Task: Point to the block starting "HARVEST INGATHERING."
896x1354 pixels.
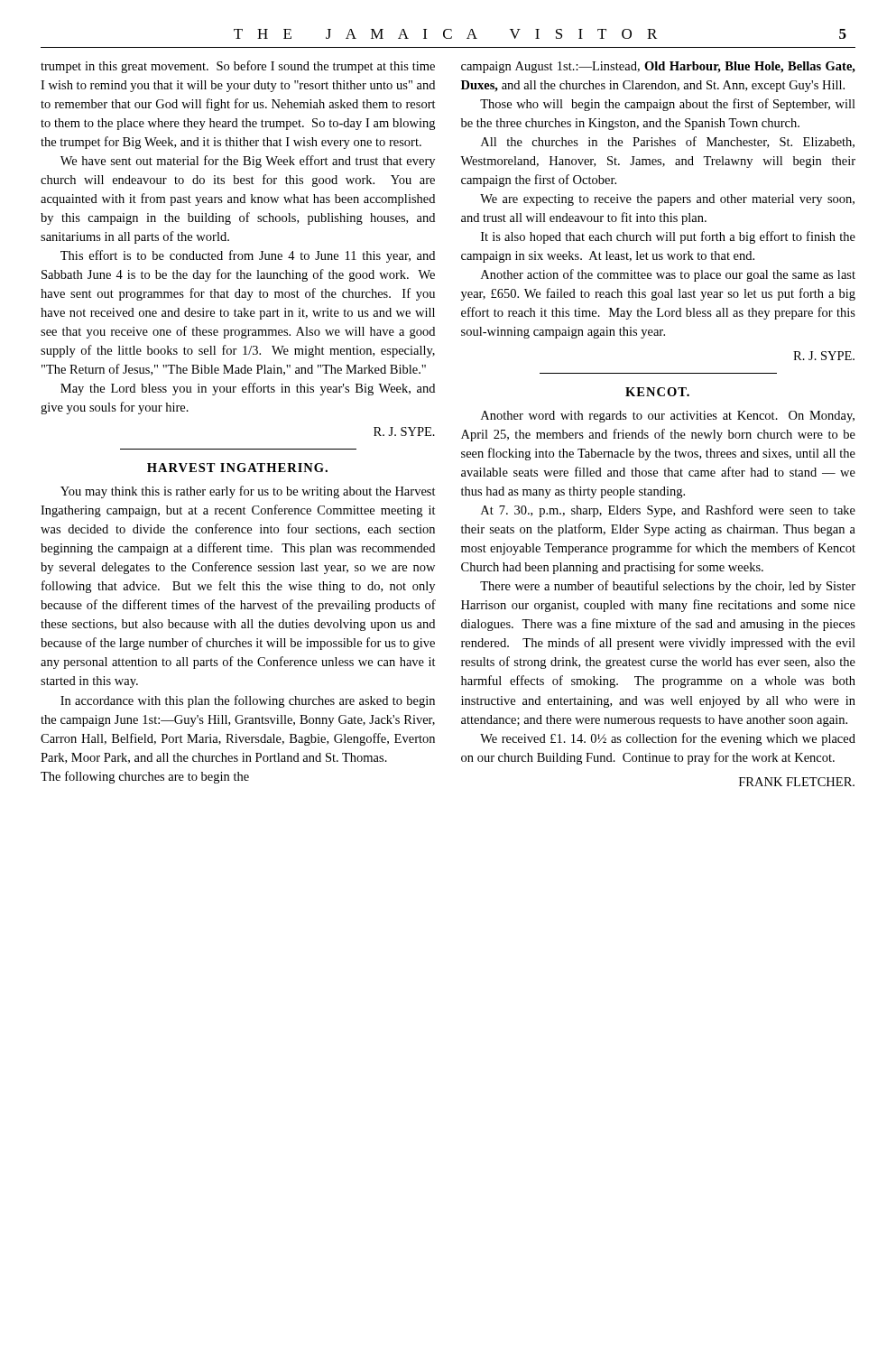Action: (x=238, y=468)
